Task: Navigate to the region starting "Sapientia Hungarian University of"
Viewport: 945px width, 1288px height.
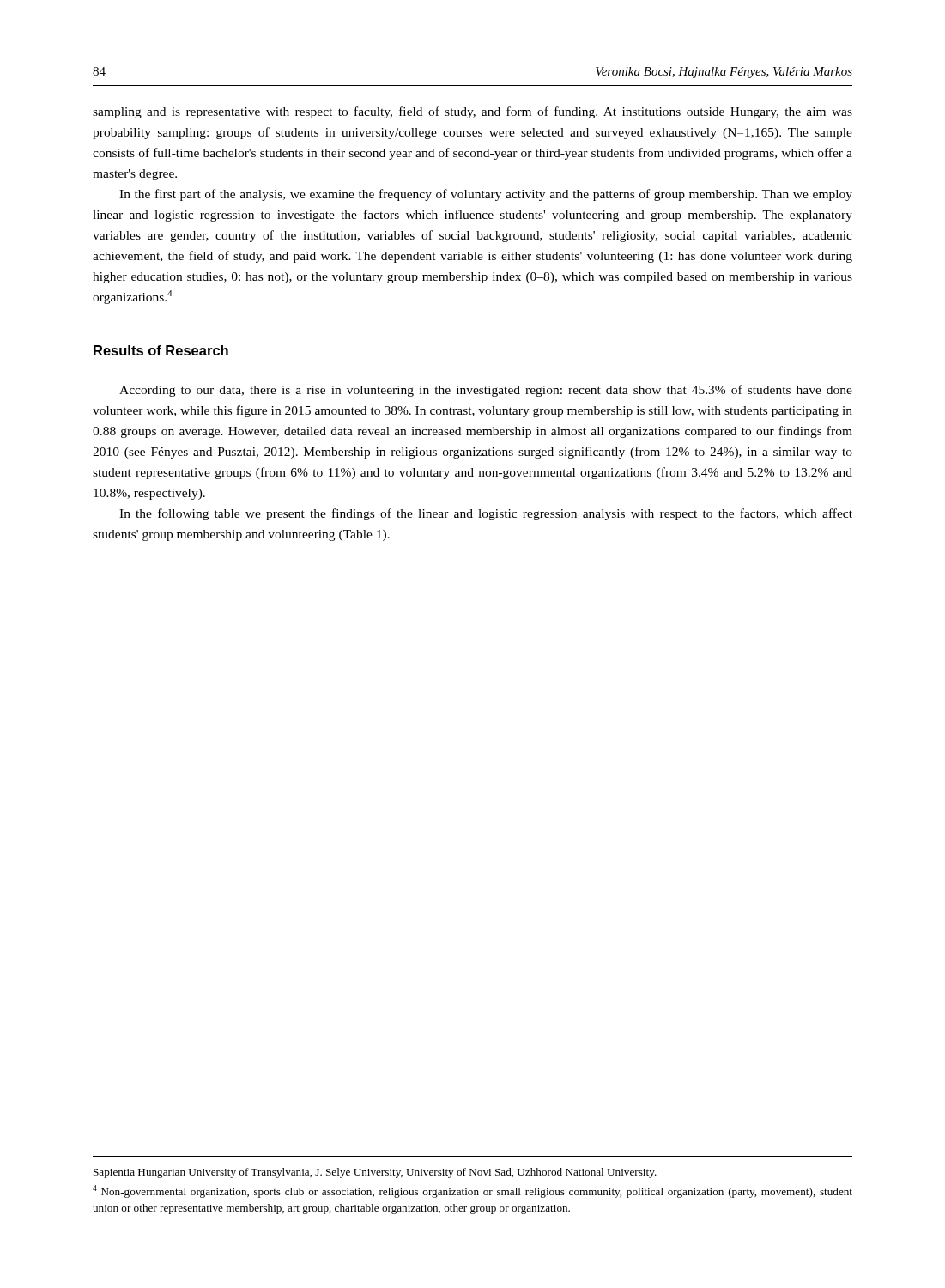Action: [472, 1171]
